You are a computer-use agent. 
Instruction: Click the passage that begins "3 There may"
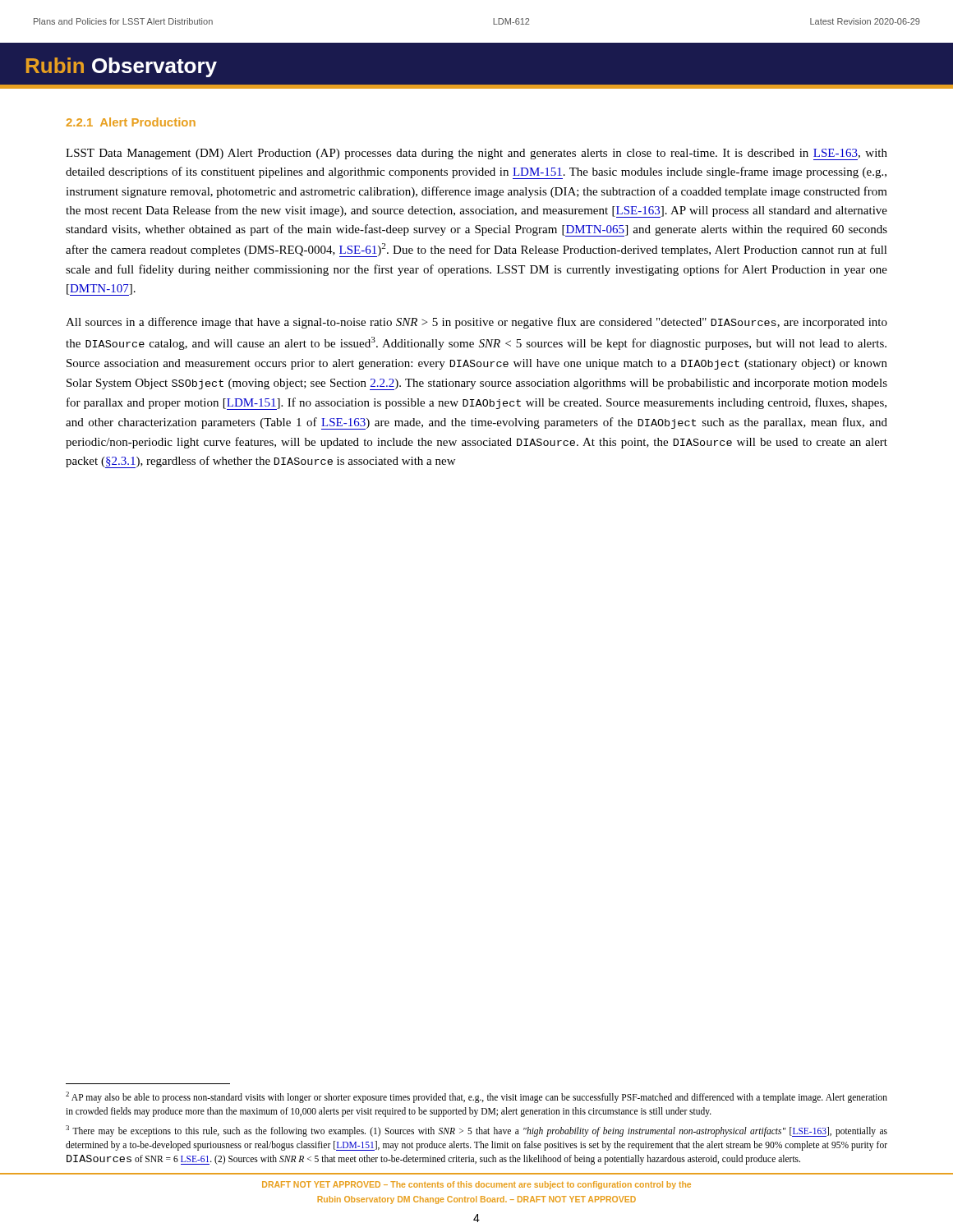476,1145
